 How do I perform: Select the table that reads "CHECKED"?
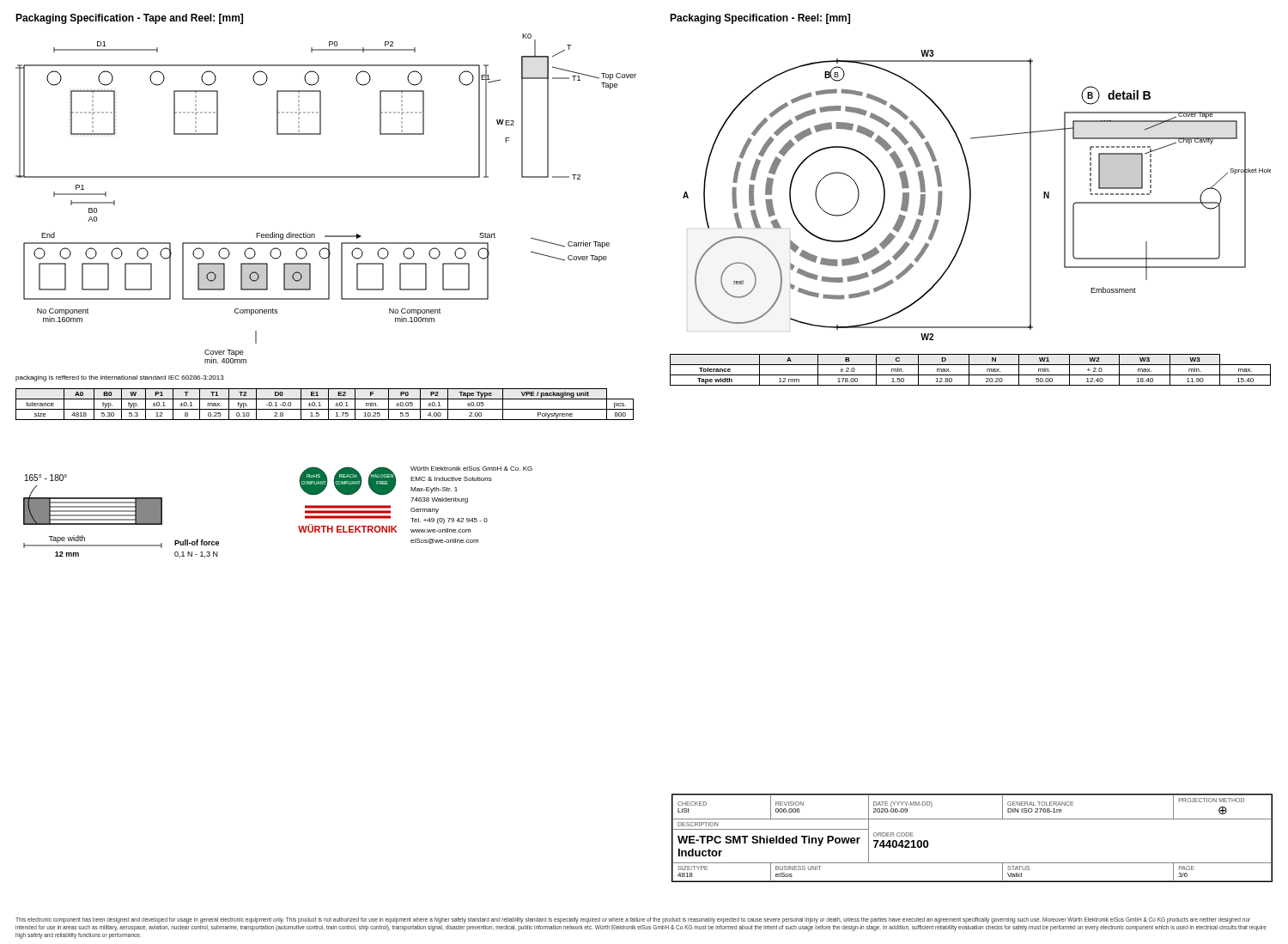pos(972,838)
